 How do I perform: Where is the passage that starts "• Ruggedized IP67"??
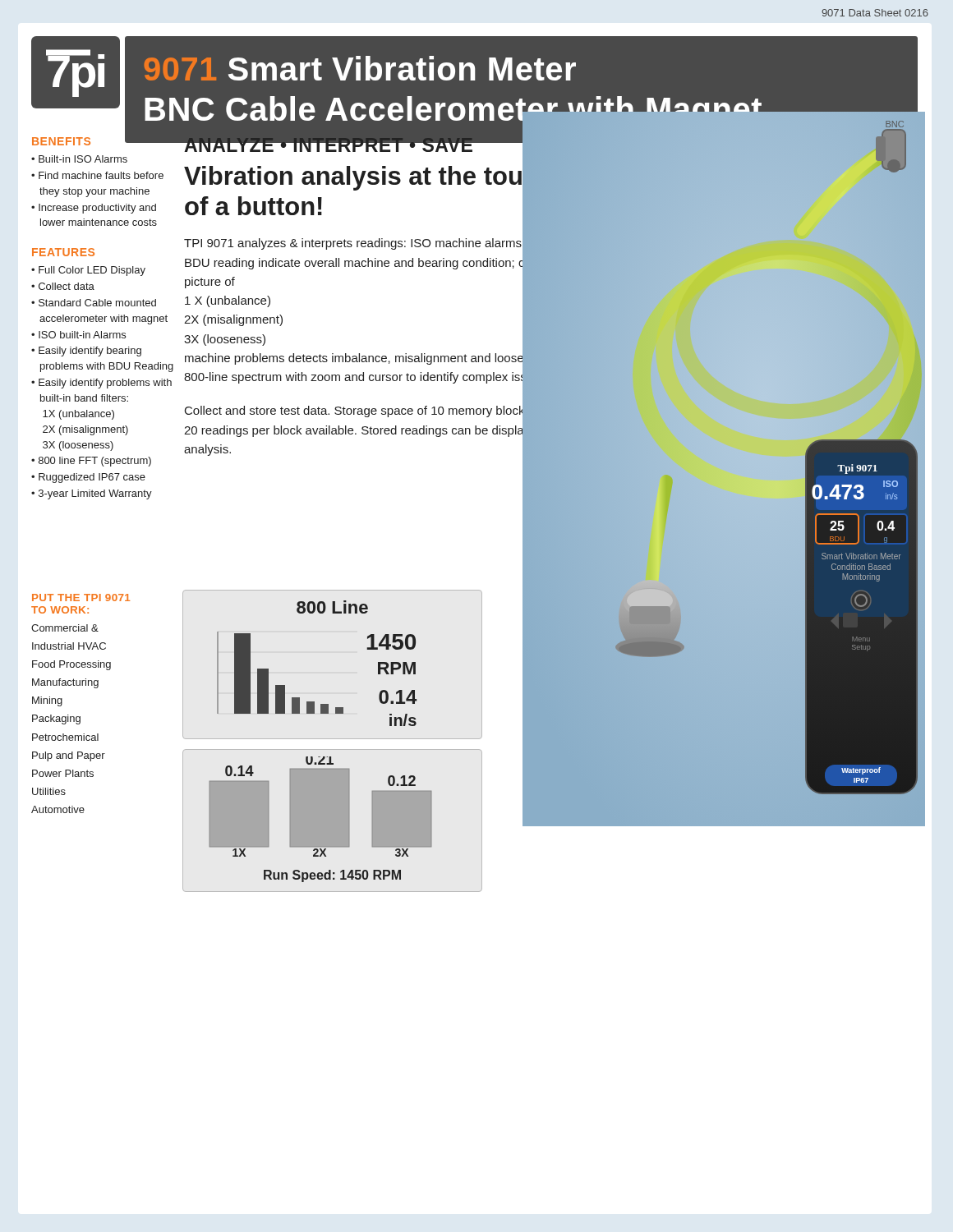(88, 477)
